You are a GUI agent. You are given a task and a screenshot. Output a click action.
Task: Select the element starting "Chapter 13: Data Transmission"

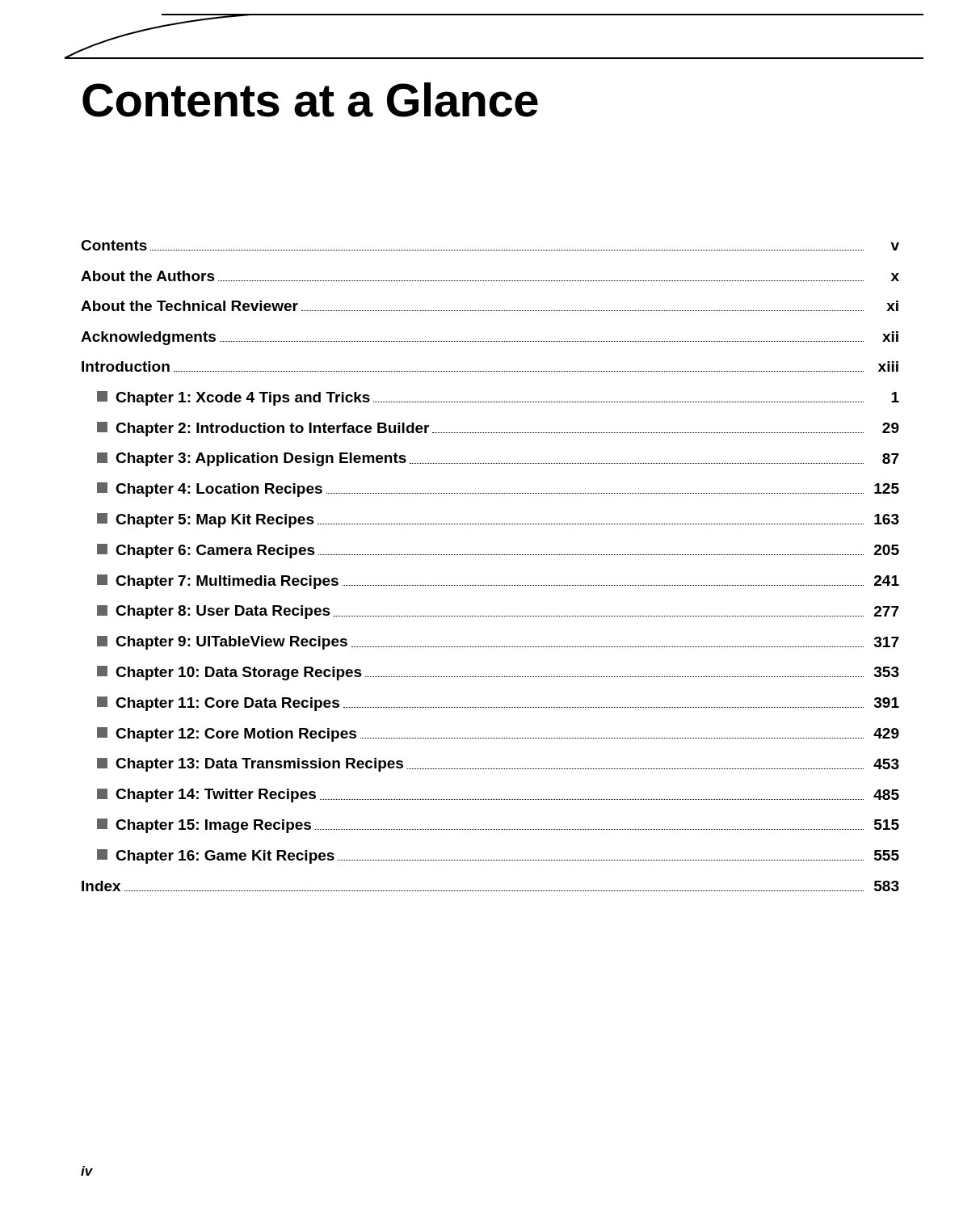click(498, 764)
